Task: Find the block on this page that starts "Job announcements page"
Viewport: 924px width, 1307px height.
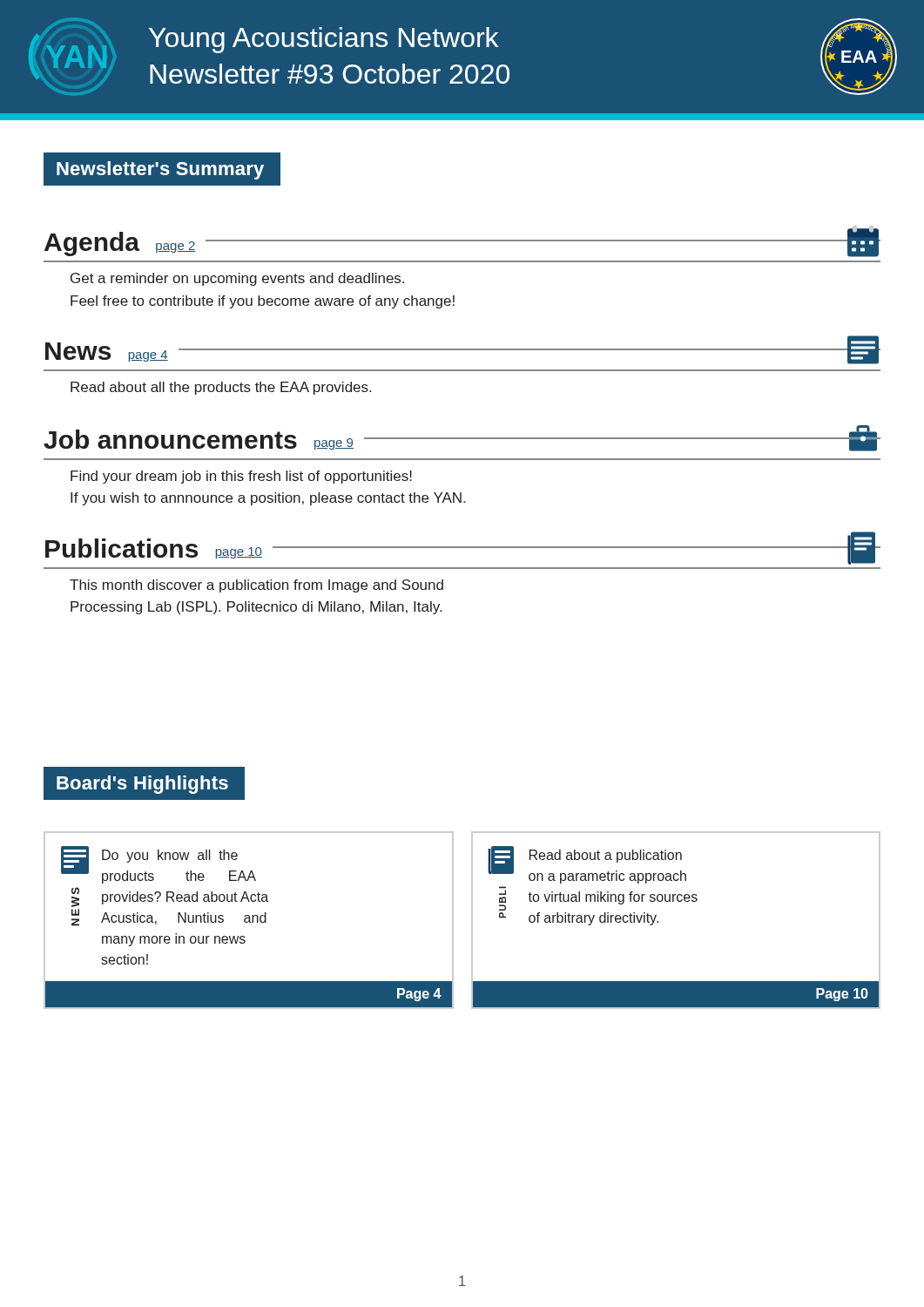Action: click(462, 467)
